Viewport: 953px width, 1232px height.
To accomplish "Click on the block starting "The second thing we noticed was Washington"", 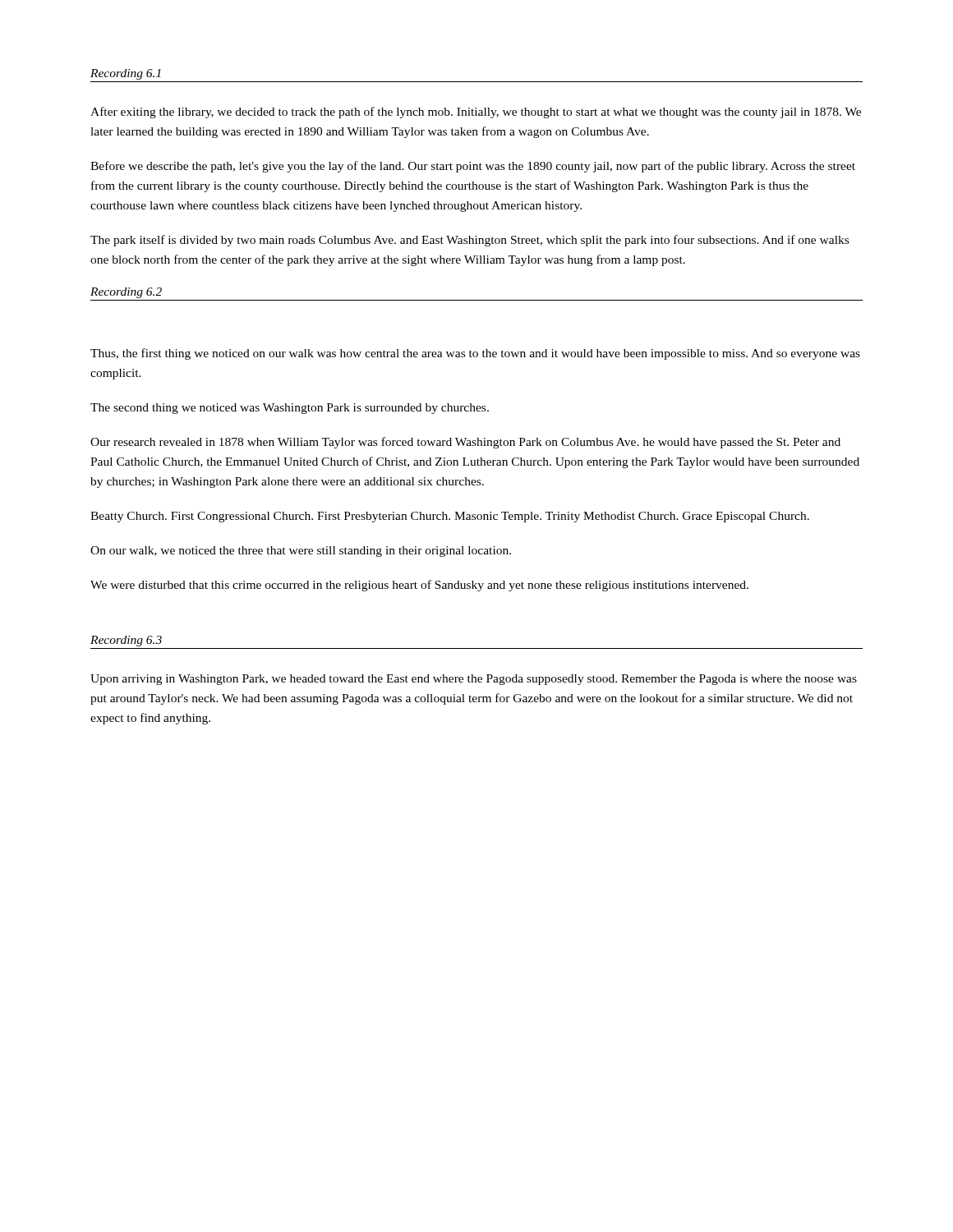I will tap(290, 407).
